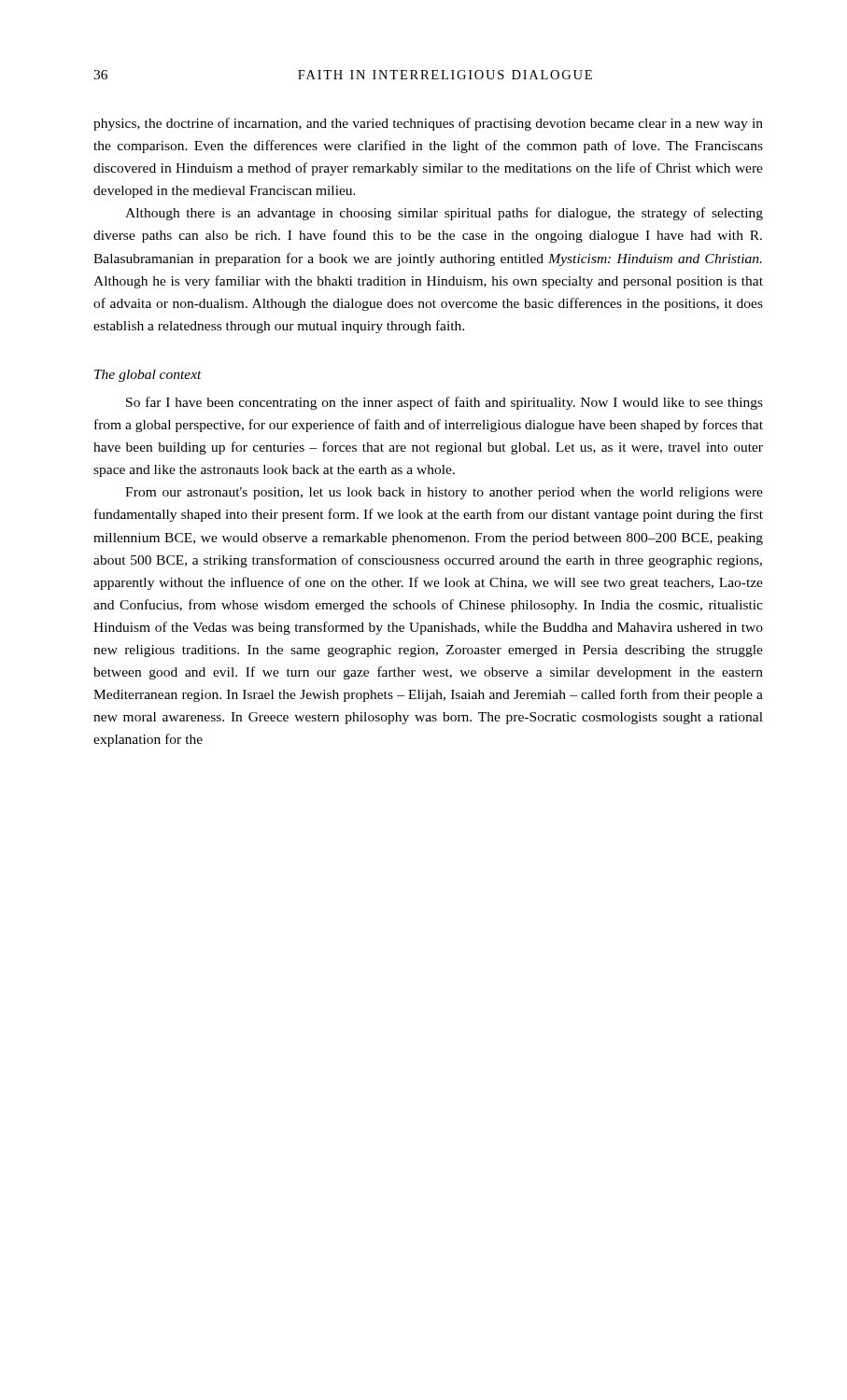Find the block on this page that starts "physics, the doctrine of incarnation, and the varied"
This screenshot has height=1400, width=847.
pyautogui.click(x=428, y=156)
